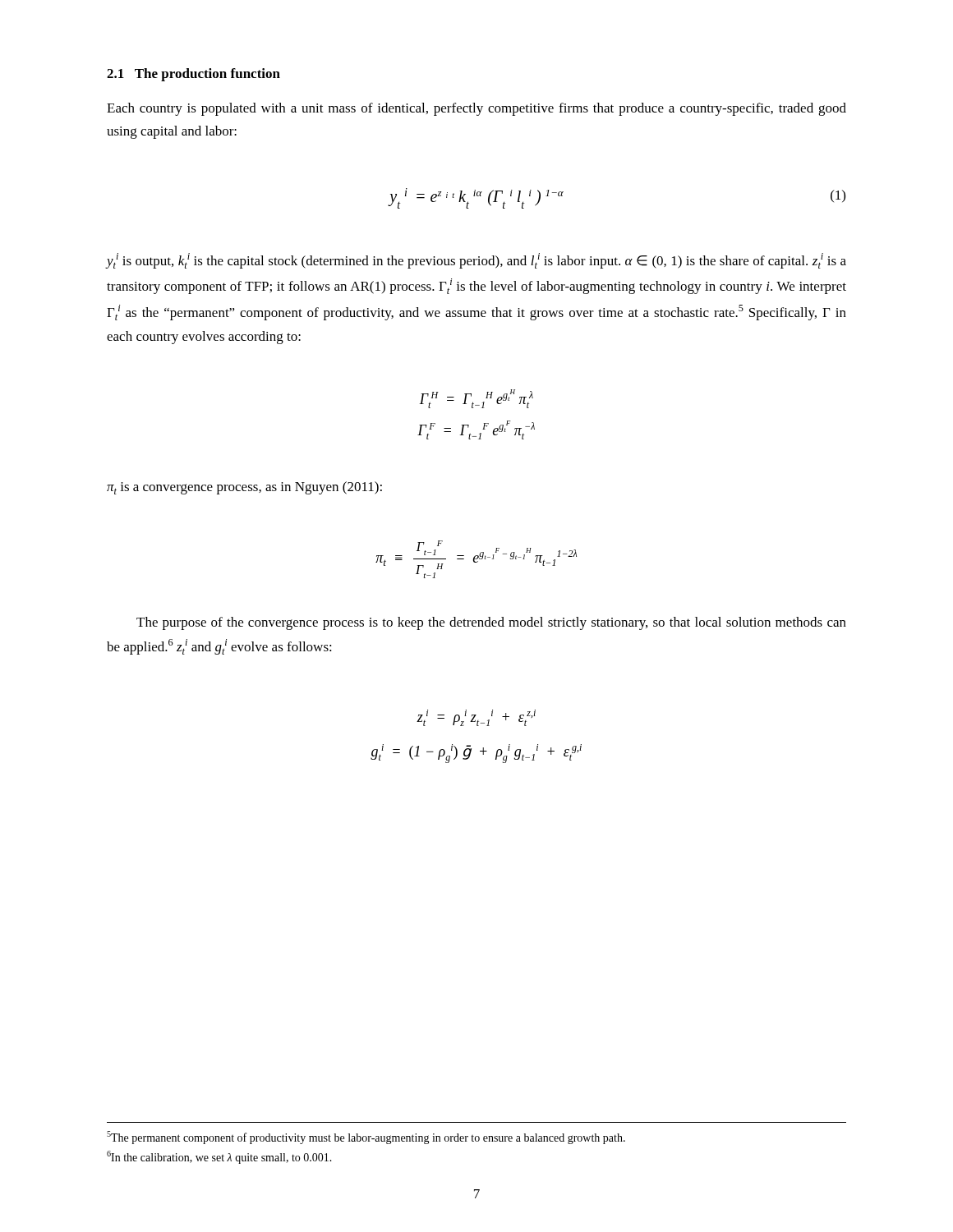Click on the footnote containing "5The permanent component of productivity"

tap(366, 1146)
